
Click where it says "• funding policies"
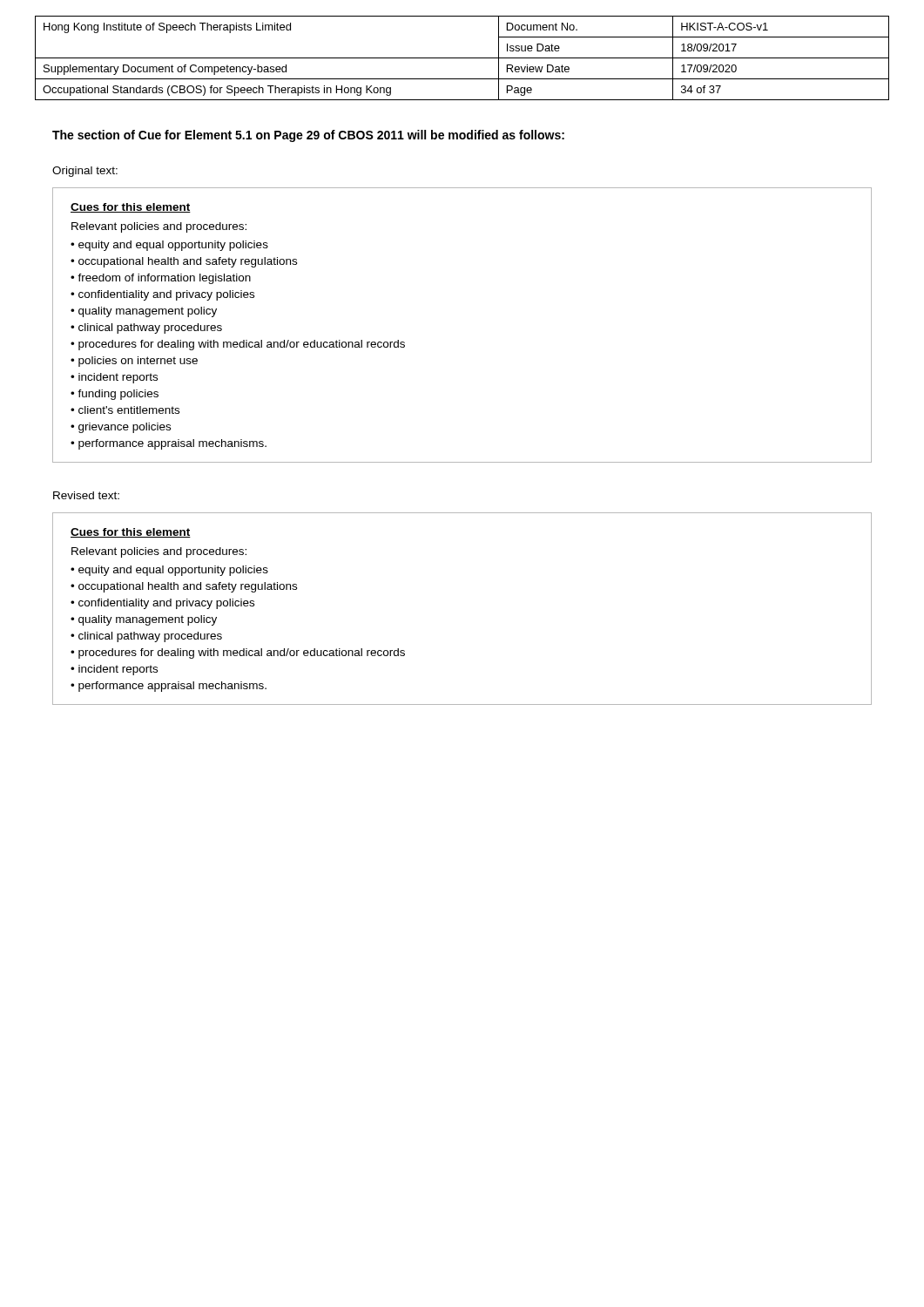click(115, 393)
